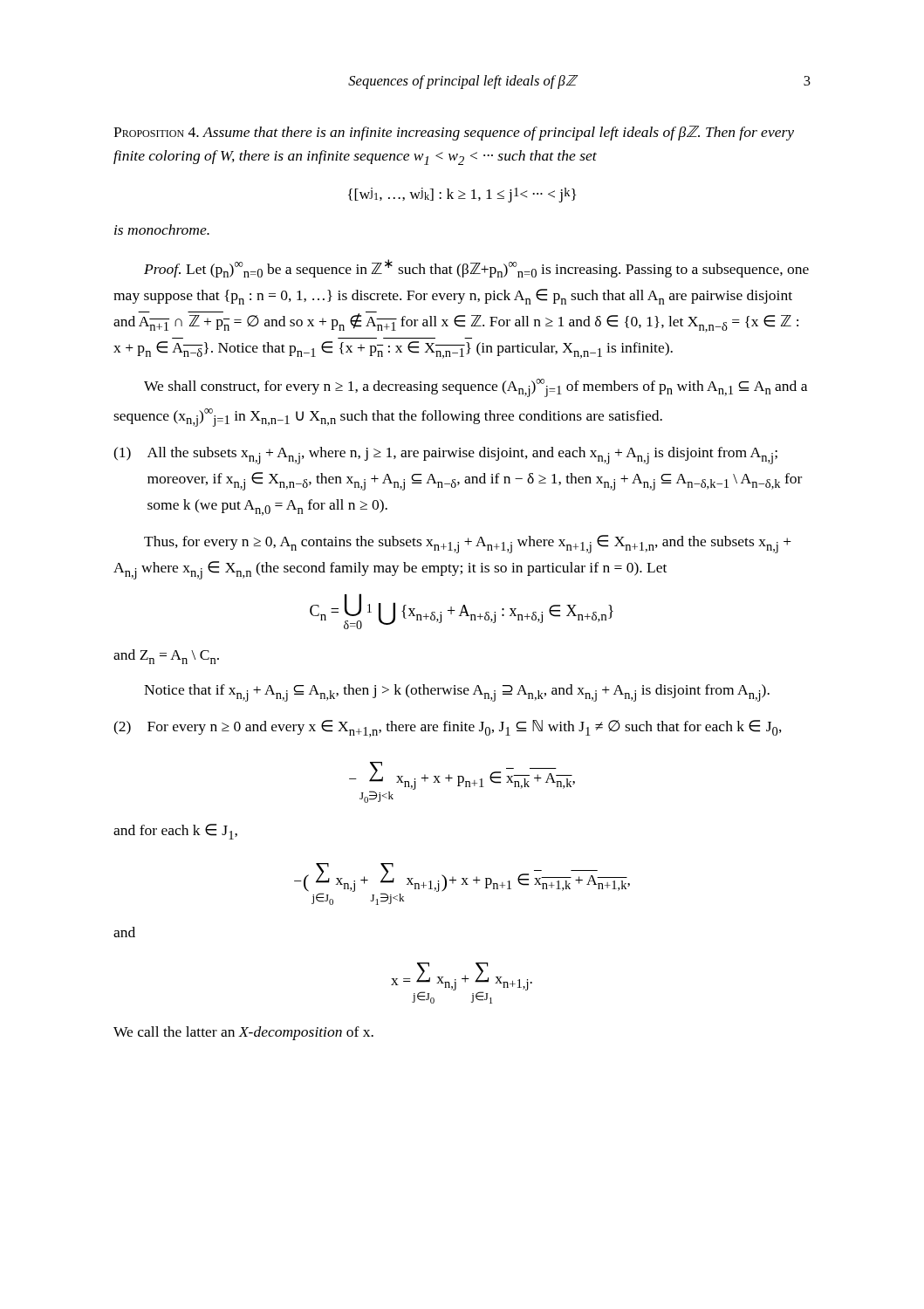Select the formula containing "{[wj1, …, wjk] : k ≥ 1,"
This screenshot has height=1309, width=924.
pos(462,194)
